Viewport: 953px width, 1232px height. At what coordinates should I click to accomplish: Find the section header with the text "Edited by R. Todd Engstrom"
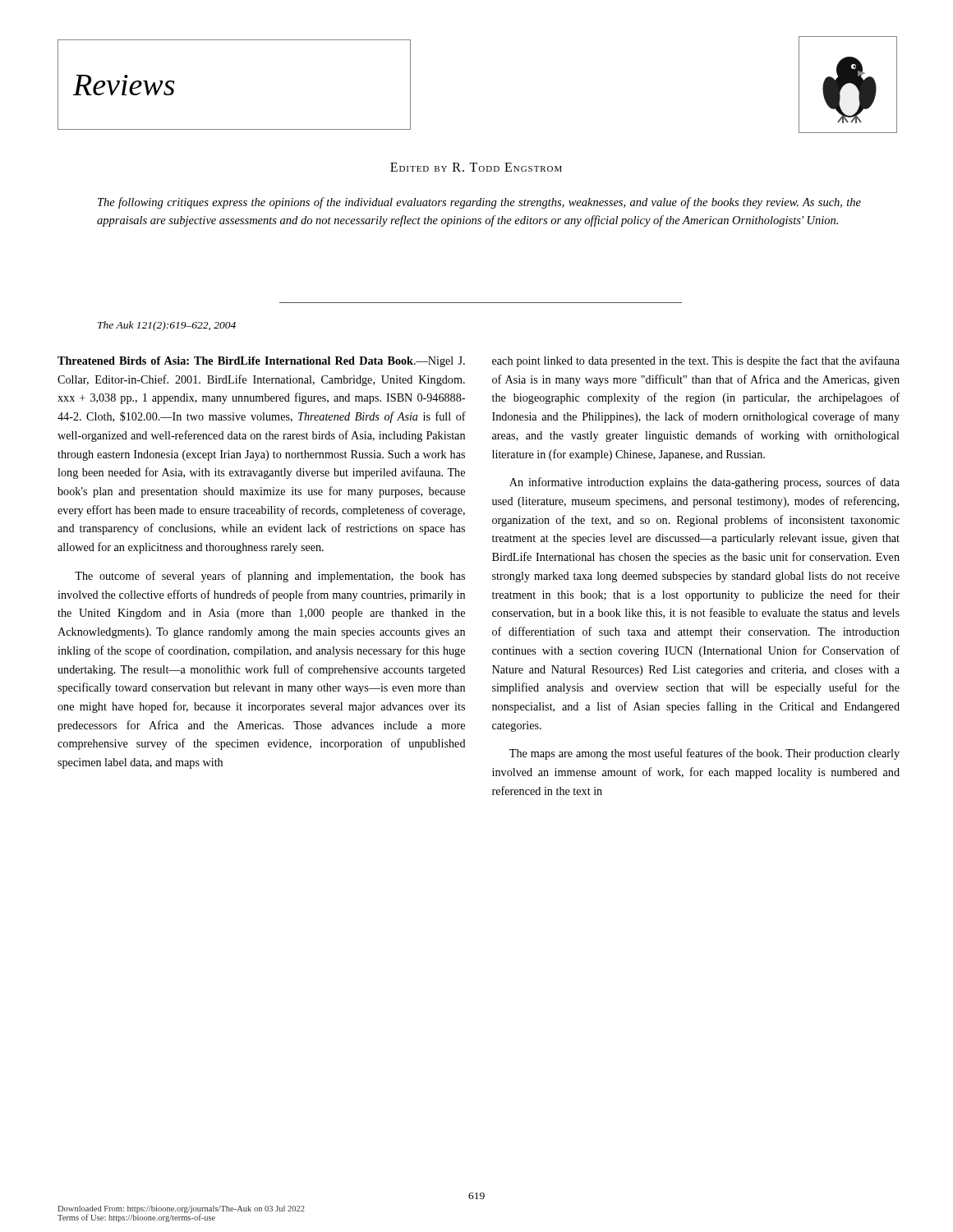(x=476, y=167)
